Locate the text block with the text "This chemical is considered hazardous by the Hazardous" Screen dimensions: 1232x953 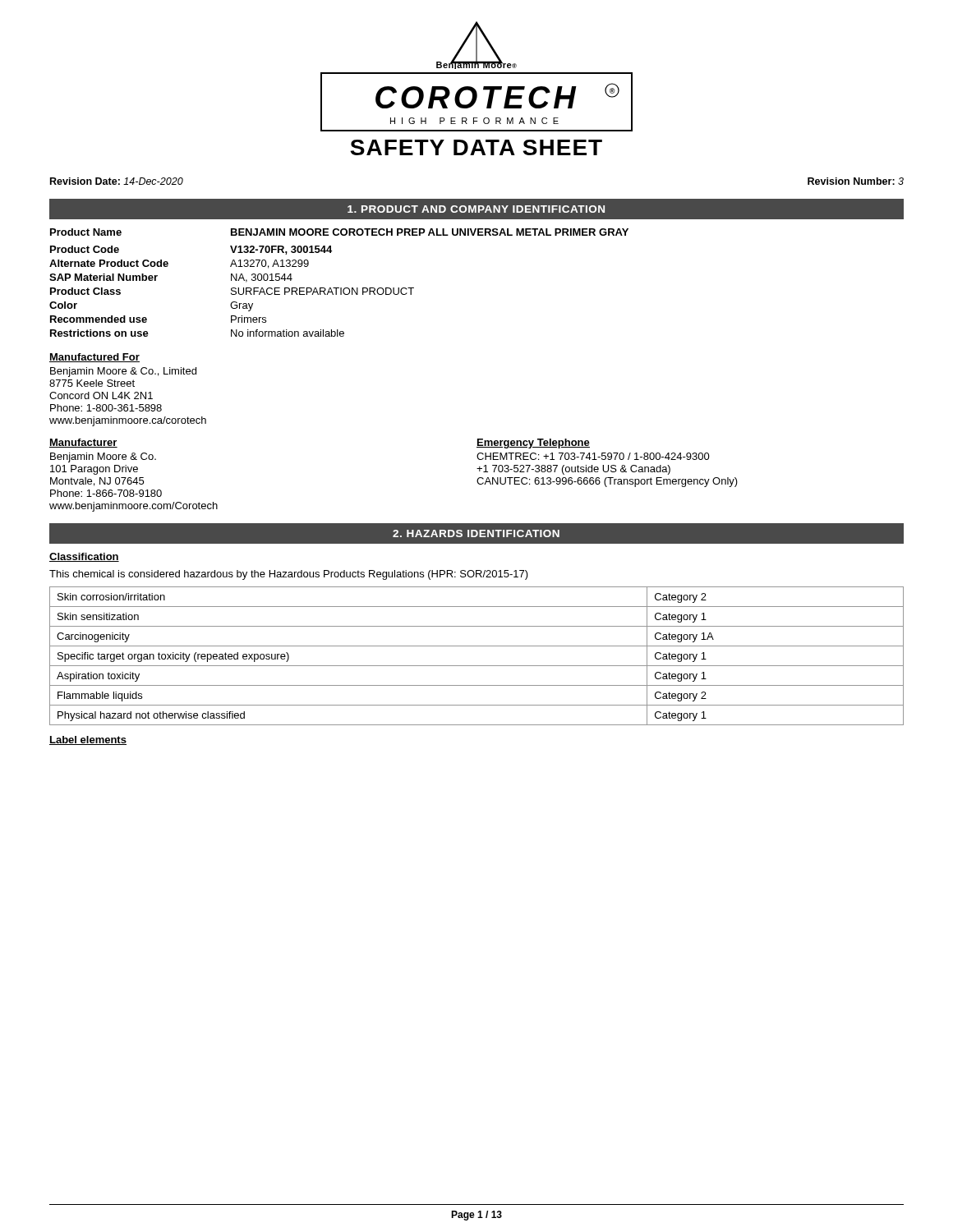[x=289, y=574]
